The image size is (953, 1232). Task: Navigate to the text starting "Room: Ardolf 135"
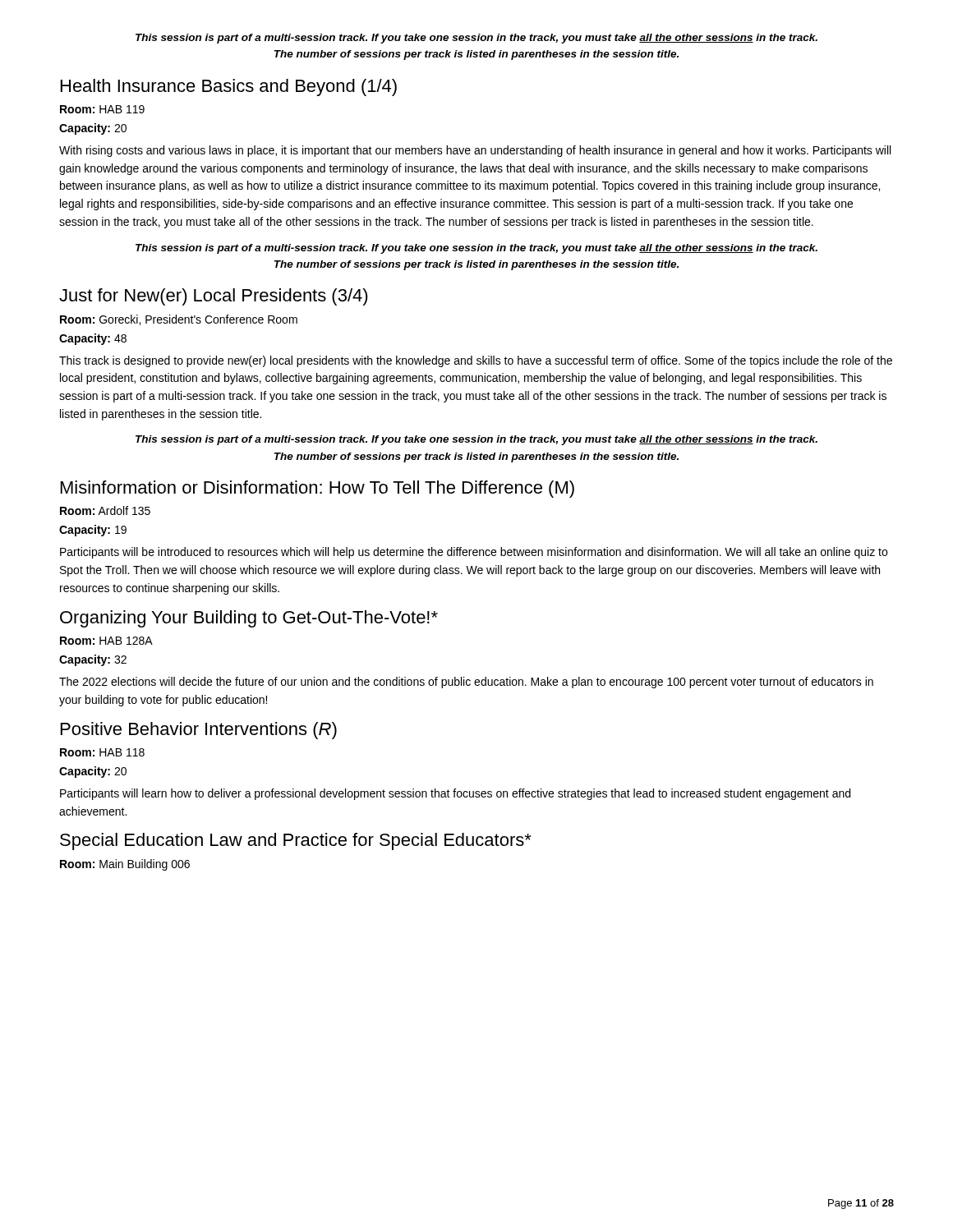point(105,511)
